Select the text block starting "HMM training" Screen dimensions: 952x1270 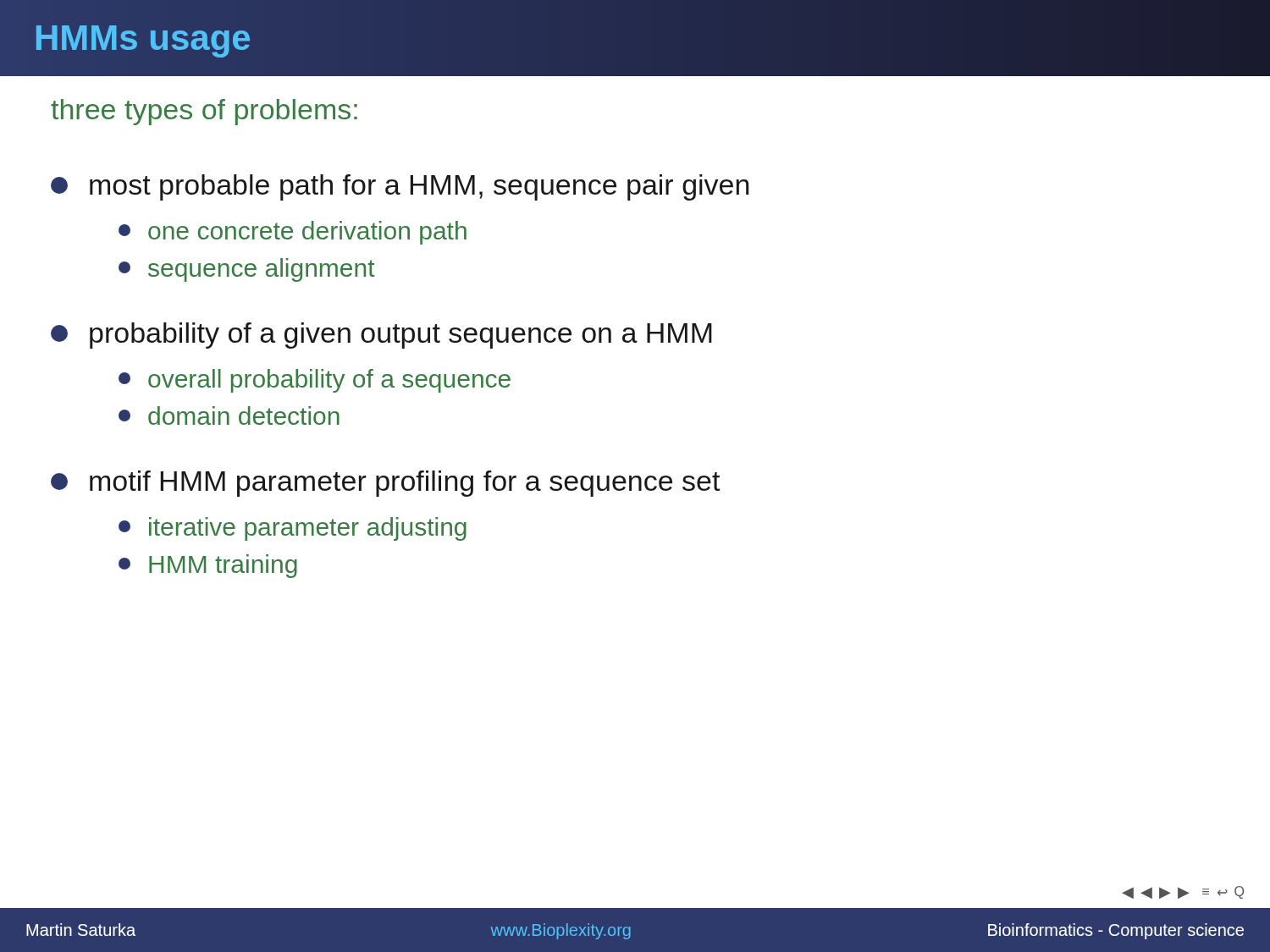tap(208, 564)
